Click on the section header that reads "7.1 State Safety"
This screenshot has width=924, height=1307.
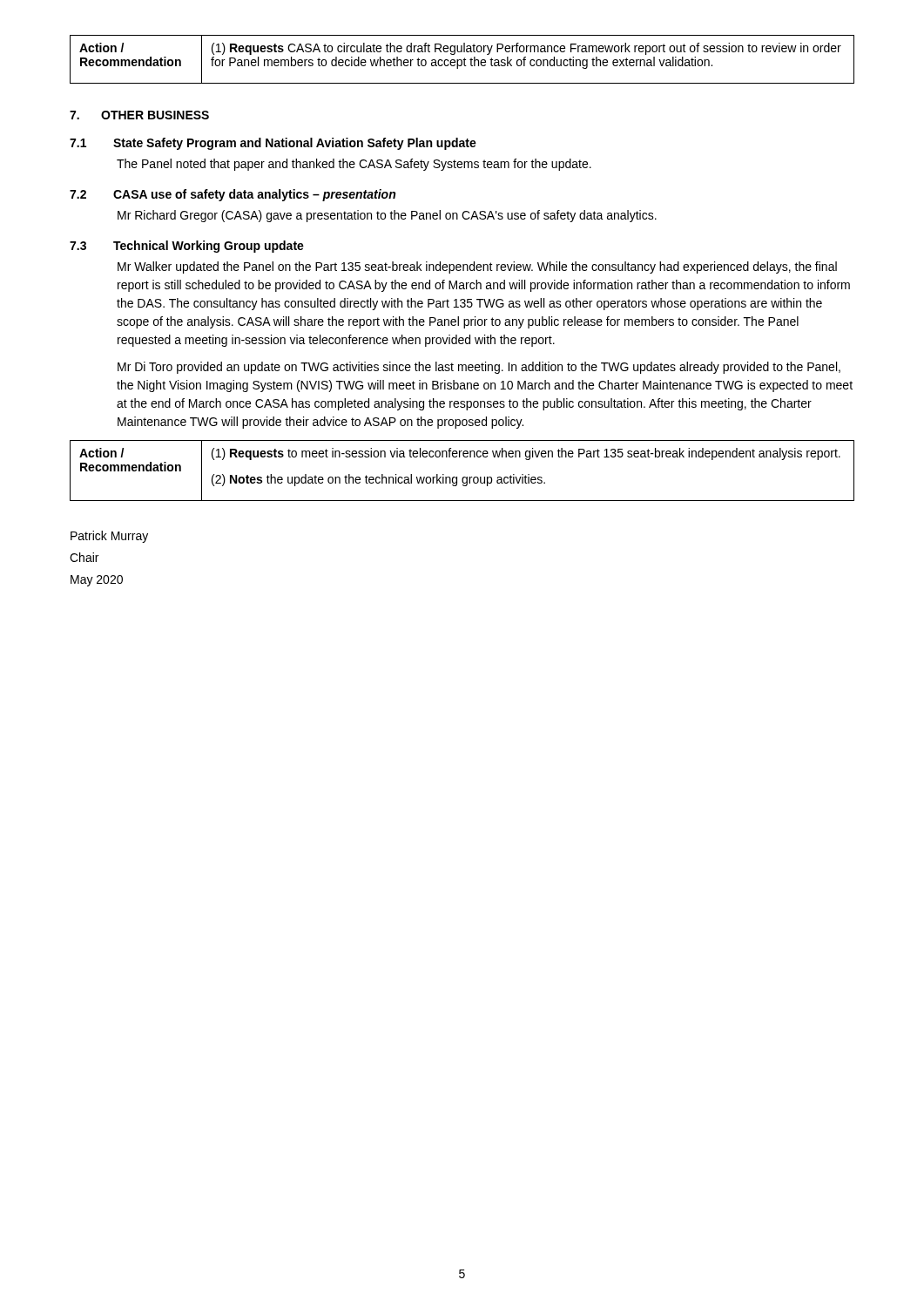[273, 143]
